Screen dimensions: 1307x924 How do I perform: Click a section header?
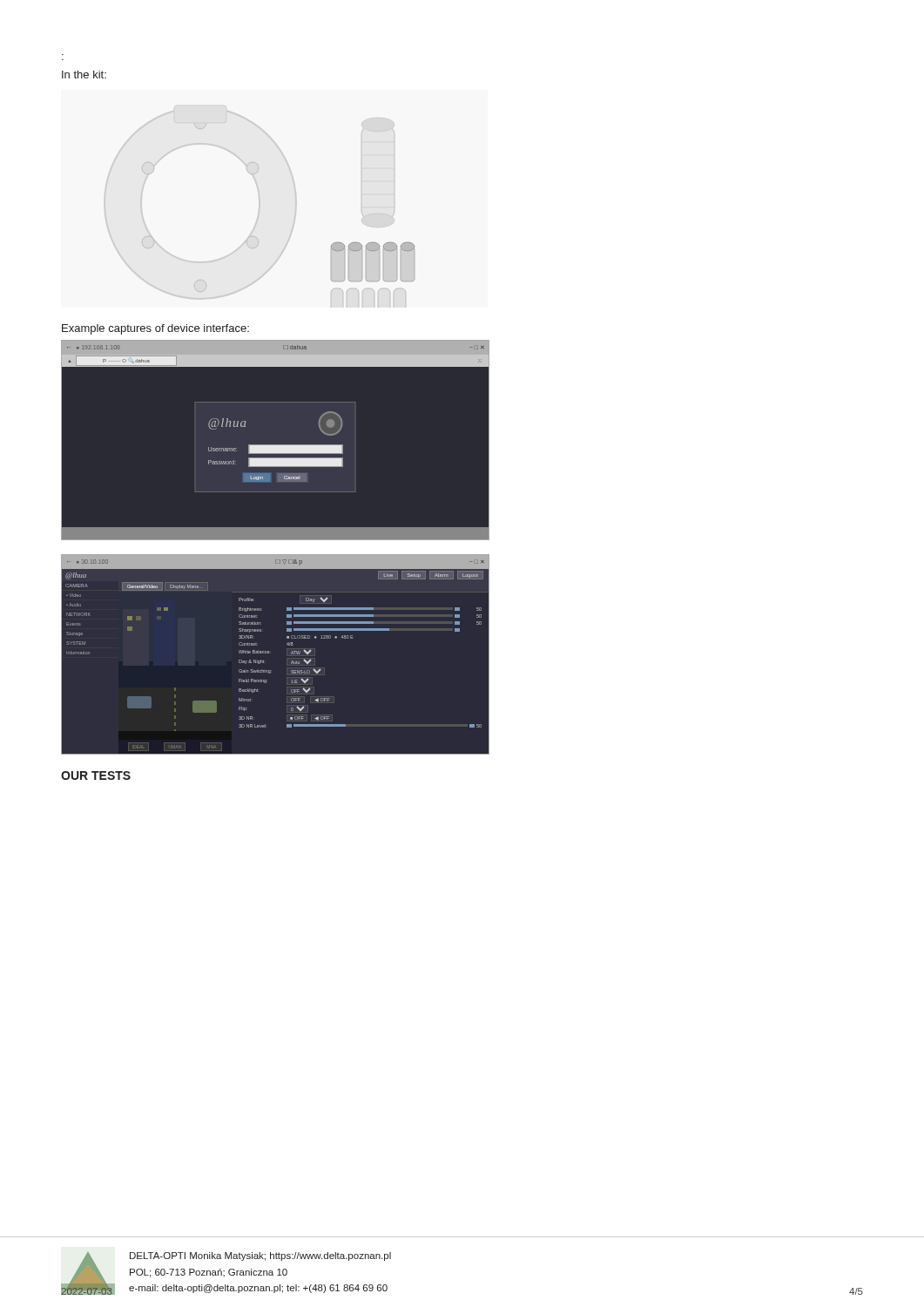coord(96,775)
